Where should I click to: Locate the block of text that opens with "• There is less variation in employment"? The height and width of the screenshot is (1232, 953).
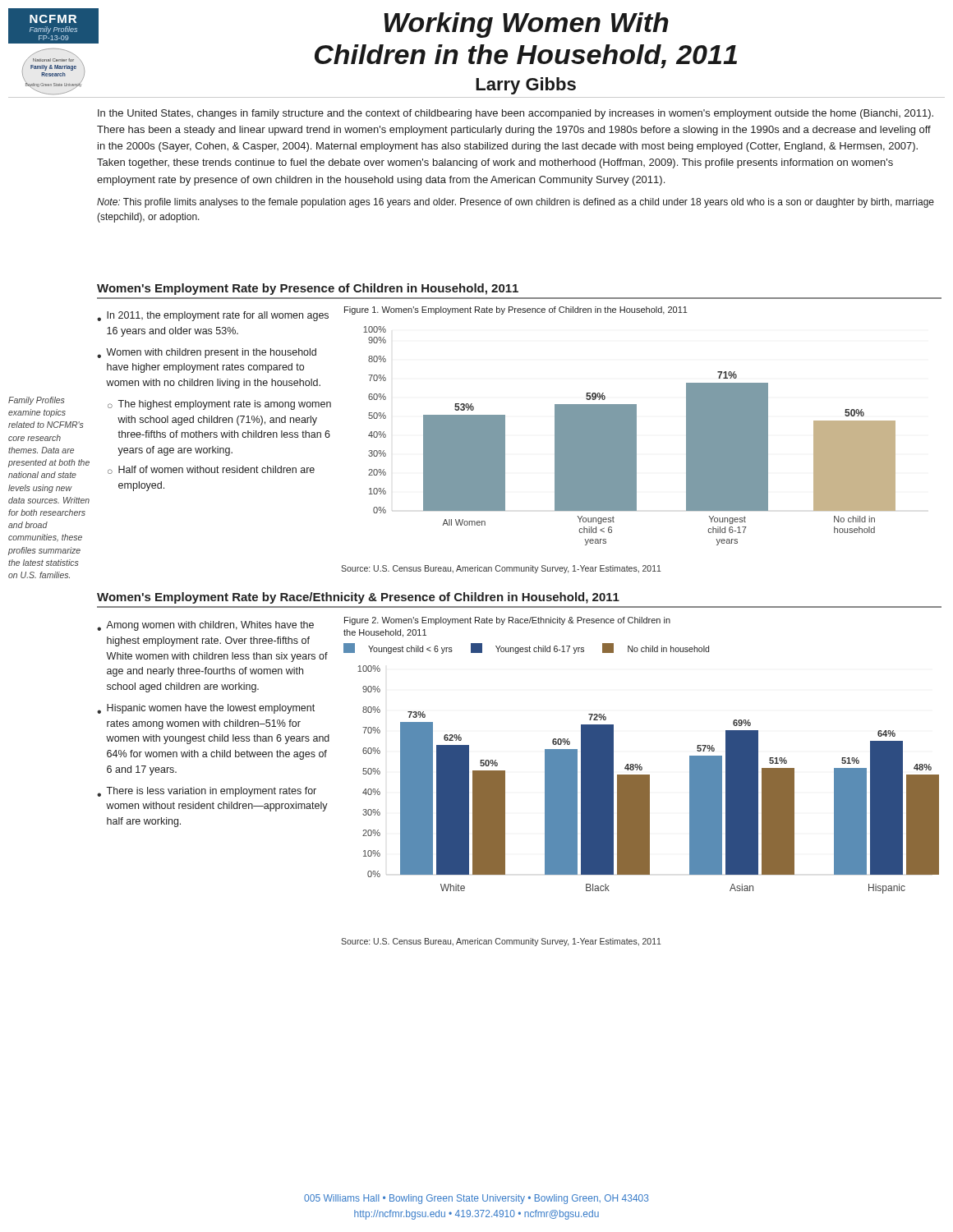[216, 806]
